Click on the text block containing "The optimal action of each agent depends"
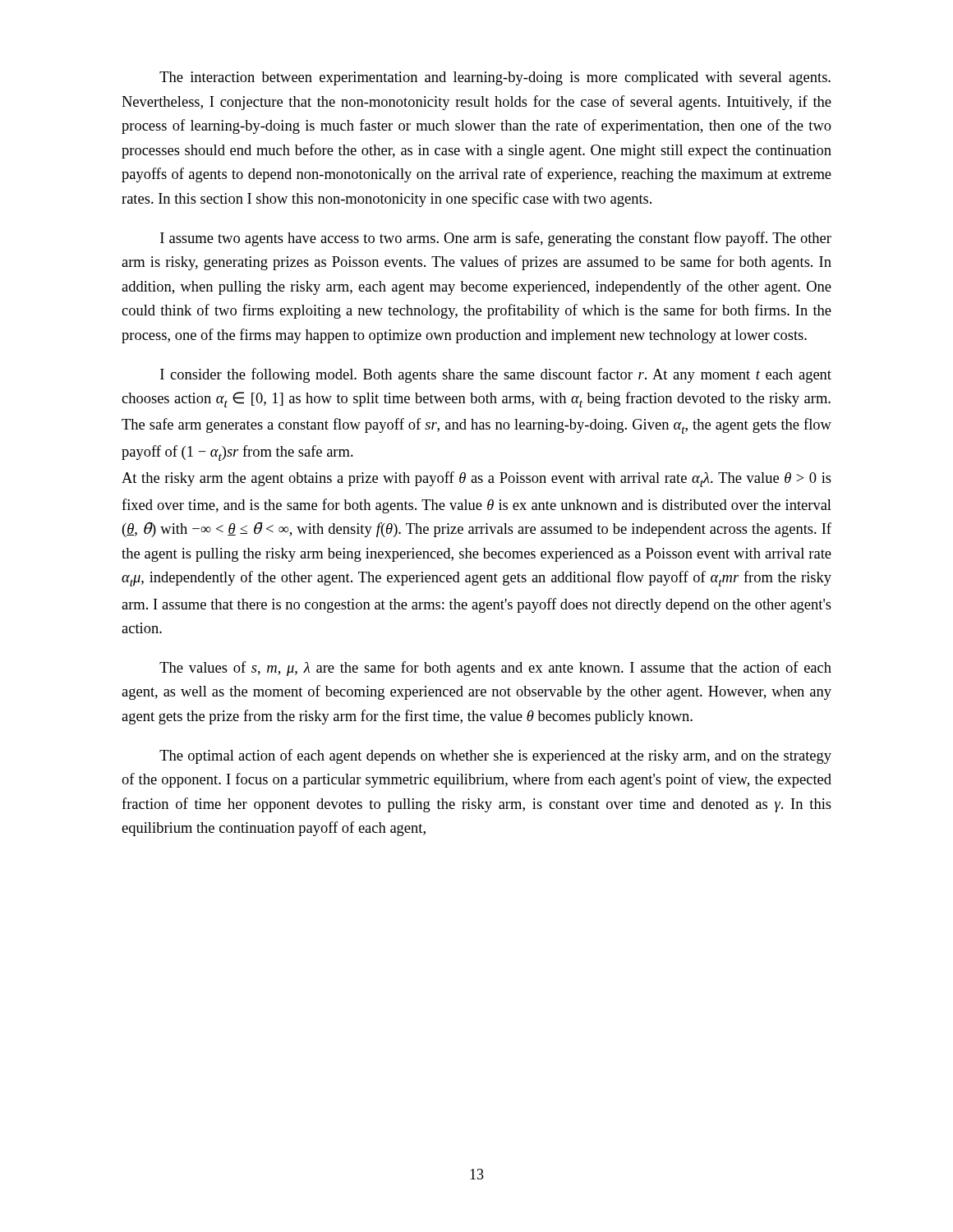 (x=476, y=792)
